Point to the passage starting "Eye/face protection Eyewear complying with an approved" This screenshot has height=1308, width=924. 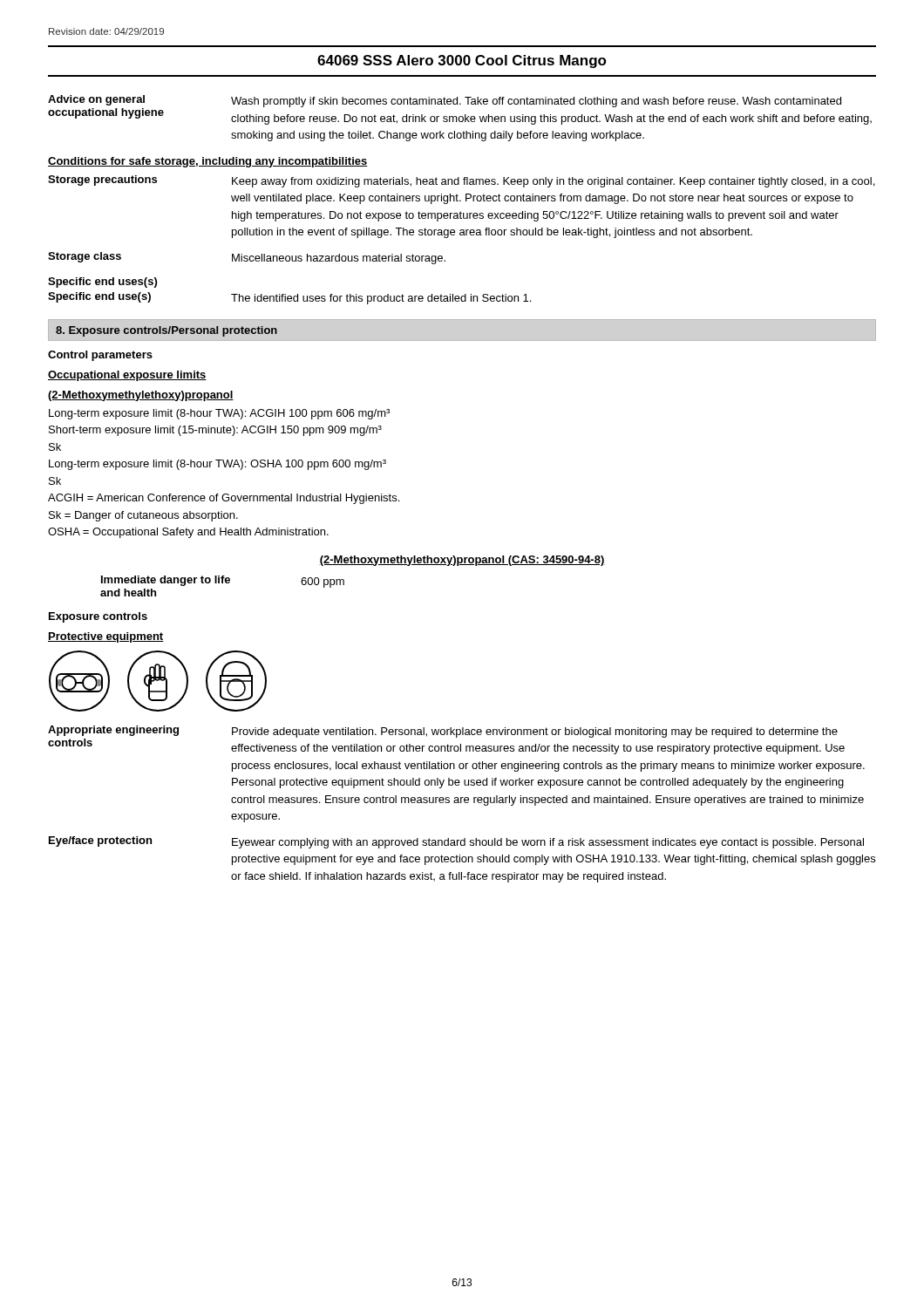click(462, 859)
